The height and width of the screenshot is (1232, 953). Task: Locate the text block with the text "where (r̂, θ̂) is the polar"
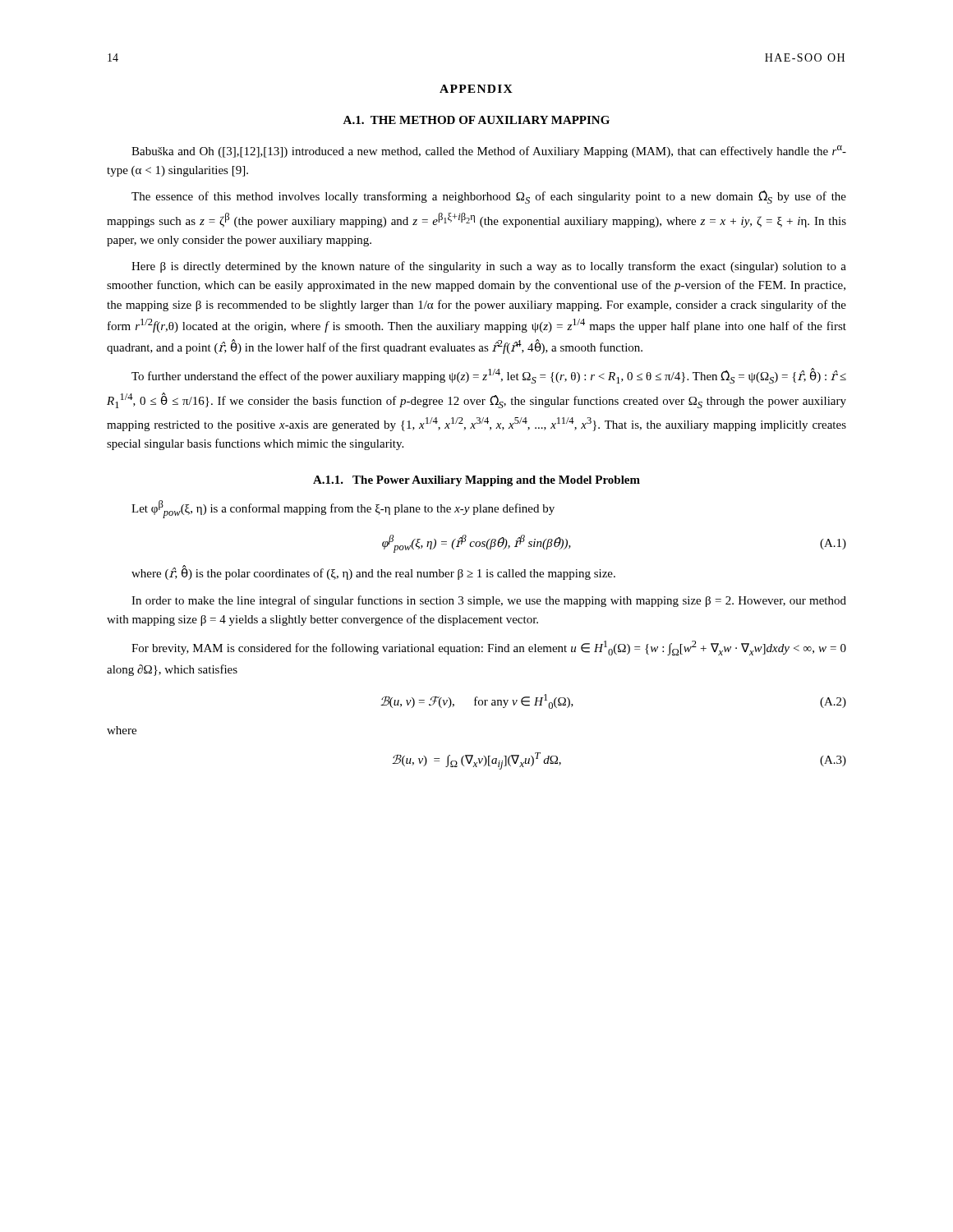(x=374, y=573)
